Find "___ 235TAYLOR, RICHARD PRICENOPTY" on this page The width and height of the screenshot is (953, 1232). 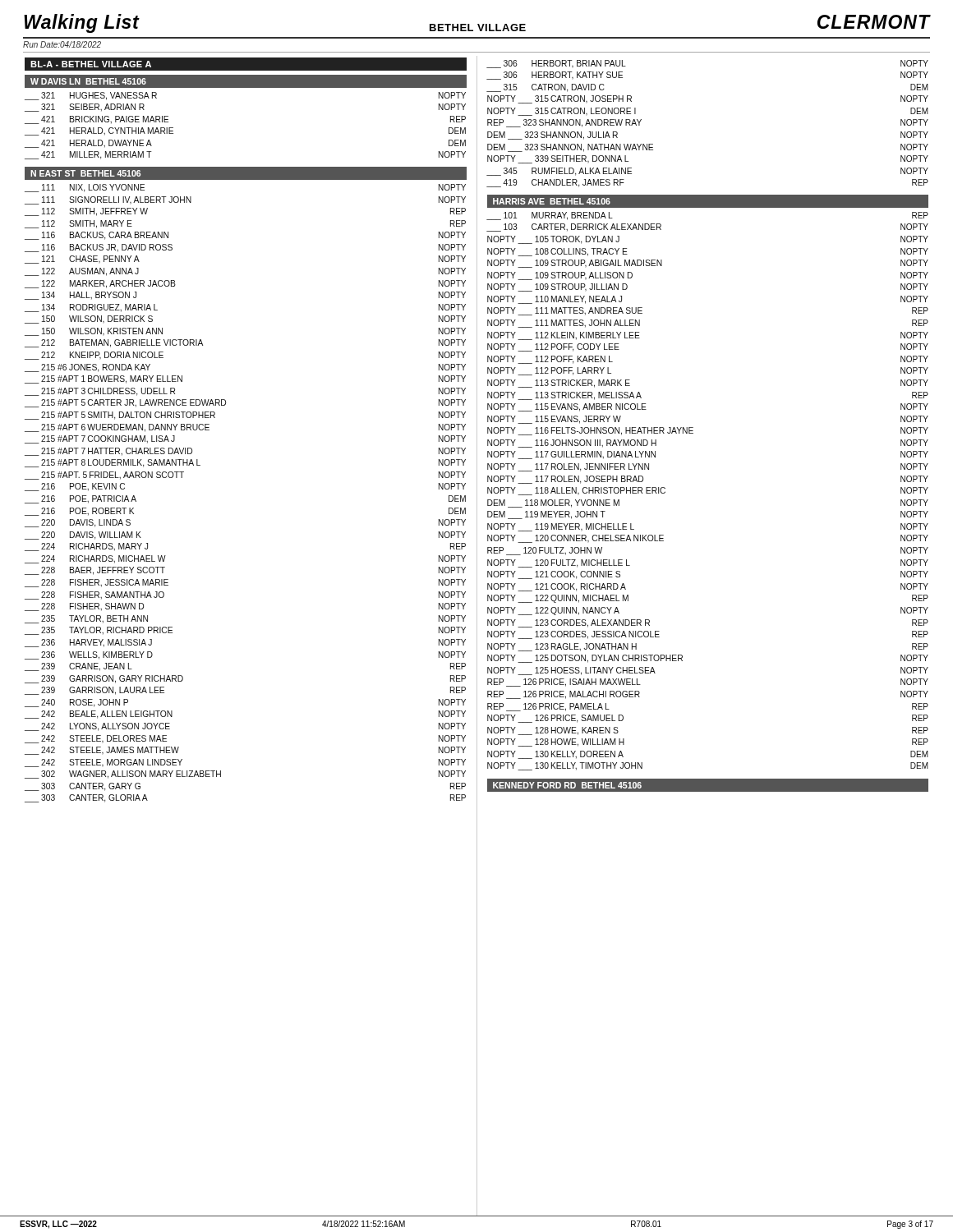tap(117, 632)
